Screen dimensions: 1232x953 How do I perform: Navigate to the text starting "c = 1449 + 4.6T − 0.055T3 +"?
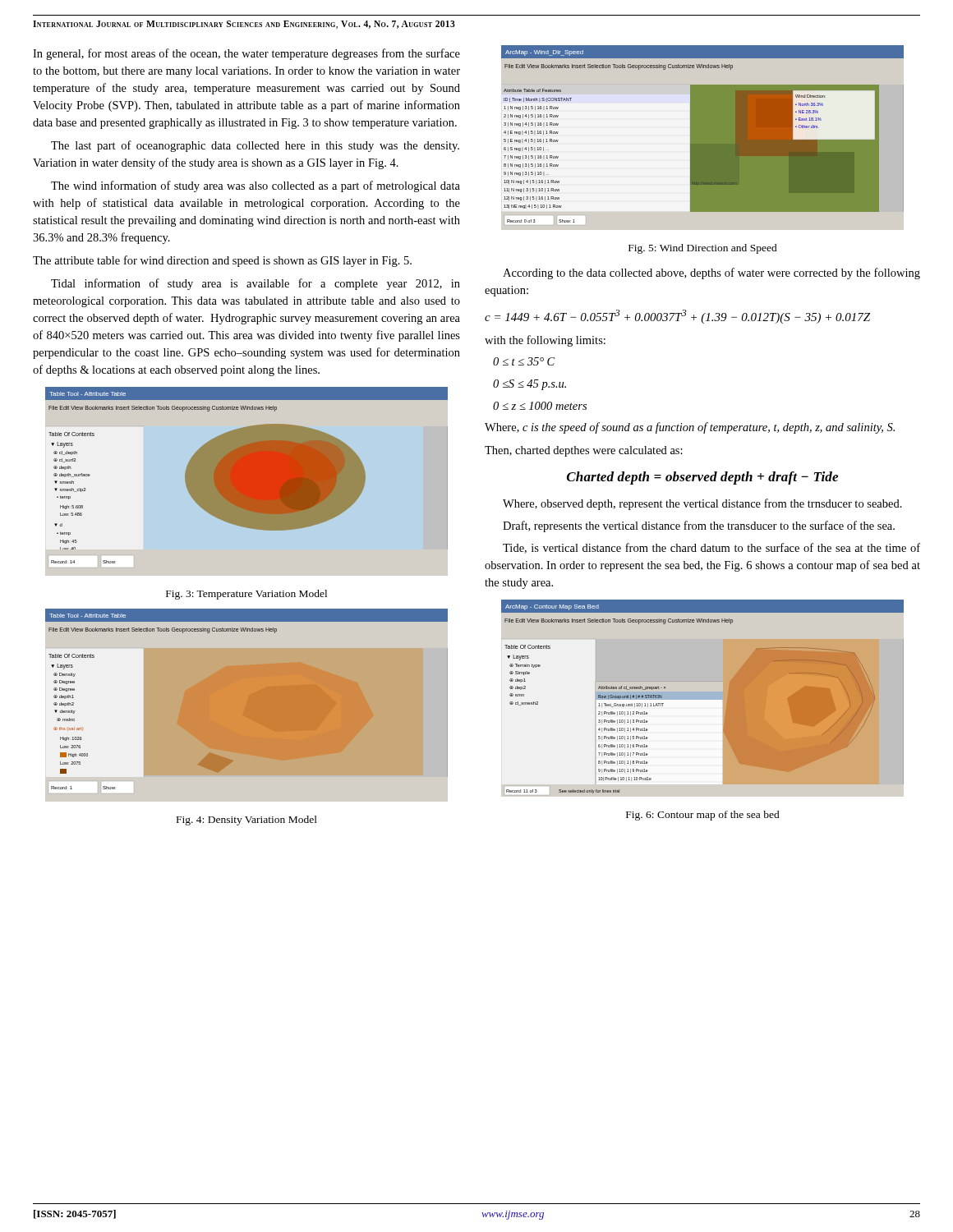pyautogui.click(x=677, y=315)
